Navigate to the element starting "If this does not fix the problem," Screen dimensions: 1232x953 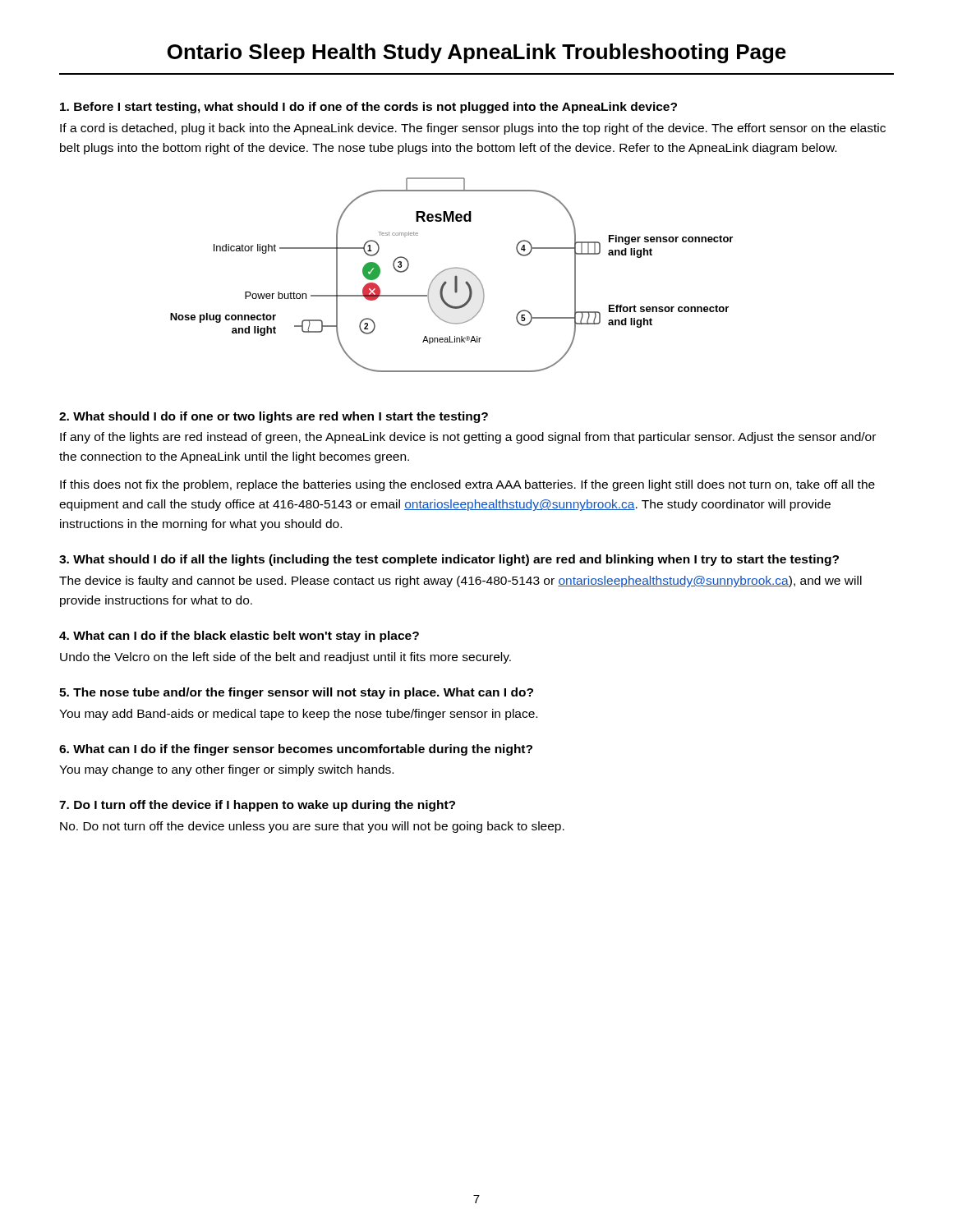click(x=476, y=505)
